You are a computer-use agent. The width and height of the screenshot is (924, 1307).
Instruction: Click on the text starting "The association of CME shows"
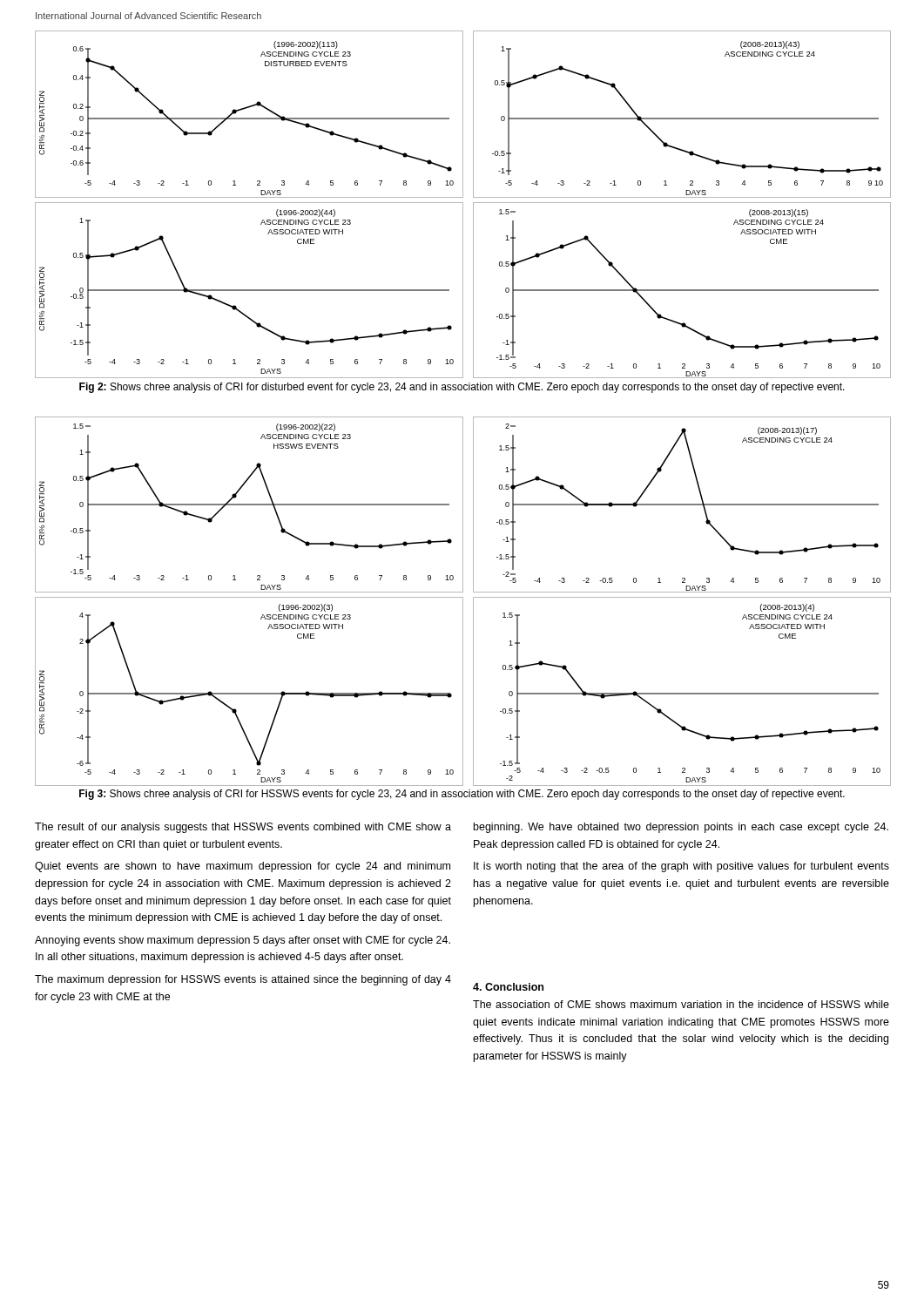coord(681,1030)
